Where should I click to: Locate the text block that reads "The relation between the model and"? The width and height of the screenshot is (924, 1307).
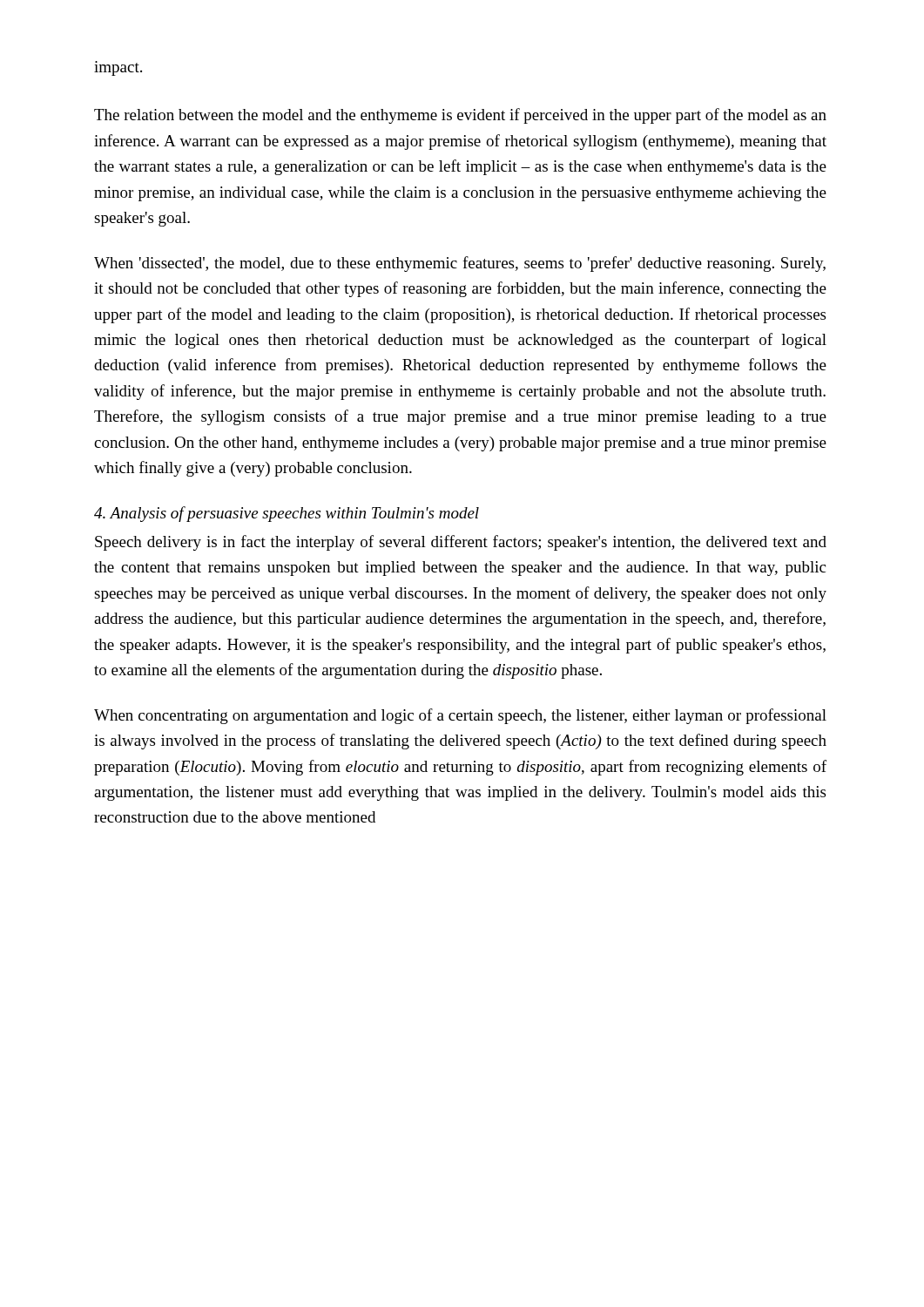(x=460, y=166)
